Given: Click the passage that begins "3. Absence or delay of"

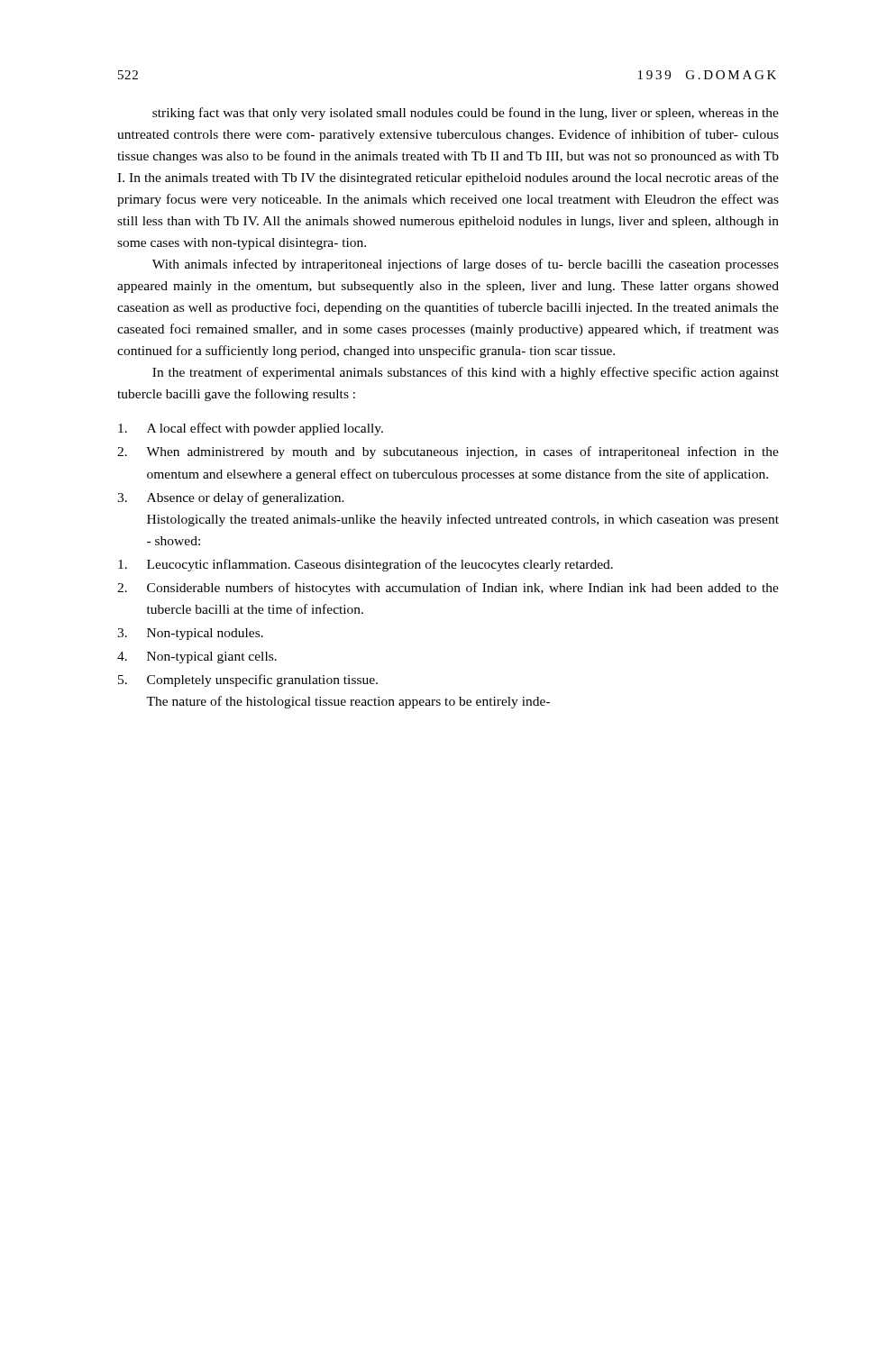Looking at the screenshot, I should point(448,519).
